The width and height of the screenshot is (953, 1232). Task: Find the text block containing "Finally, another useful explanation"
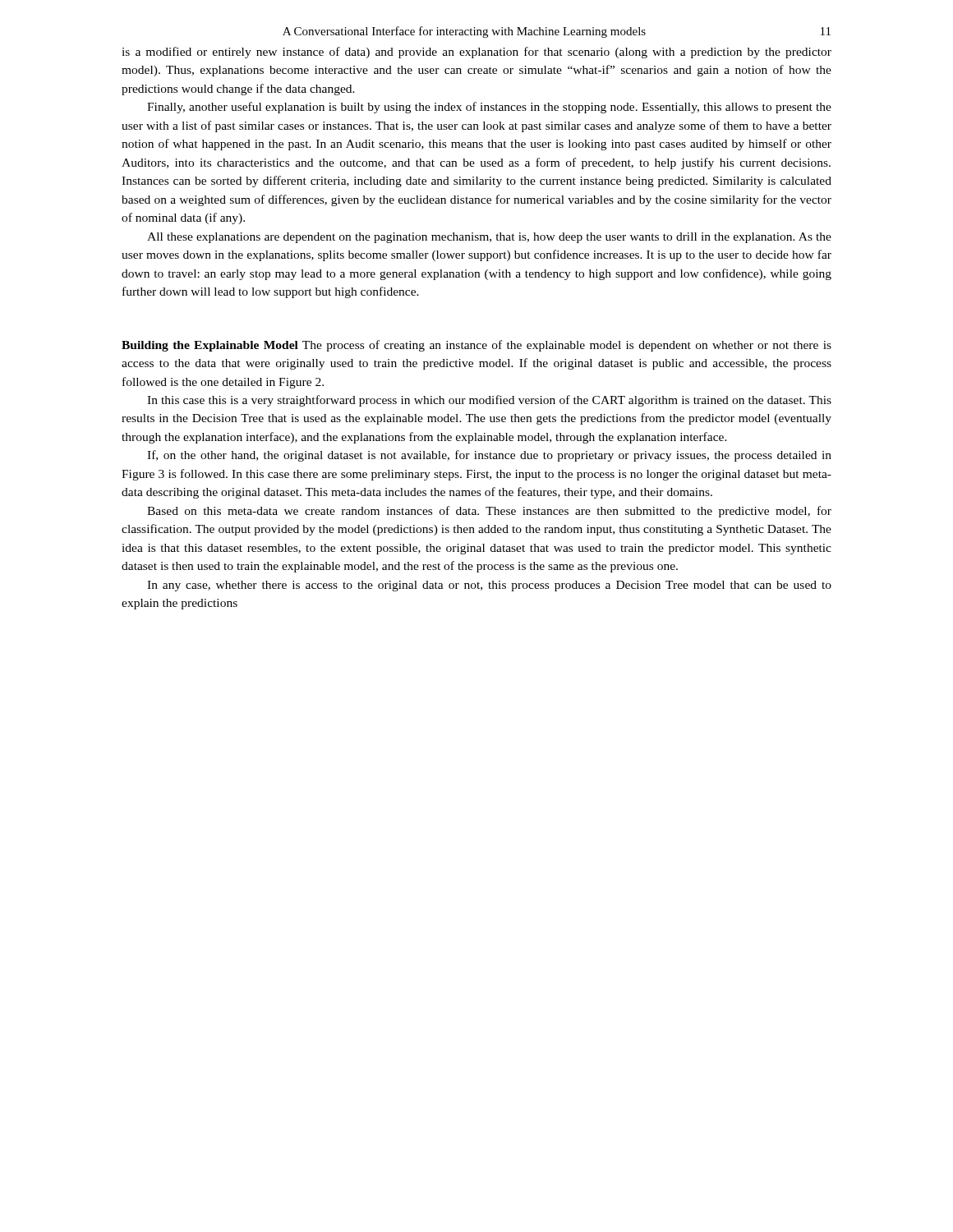click(x=476, y=163)
